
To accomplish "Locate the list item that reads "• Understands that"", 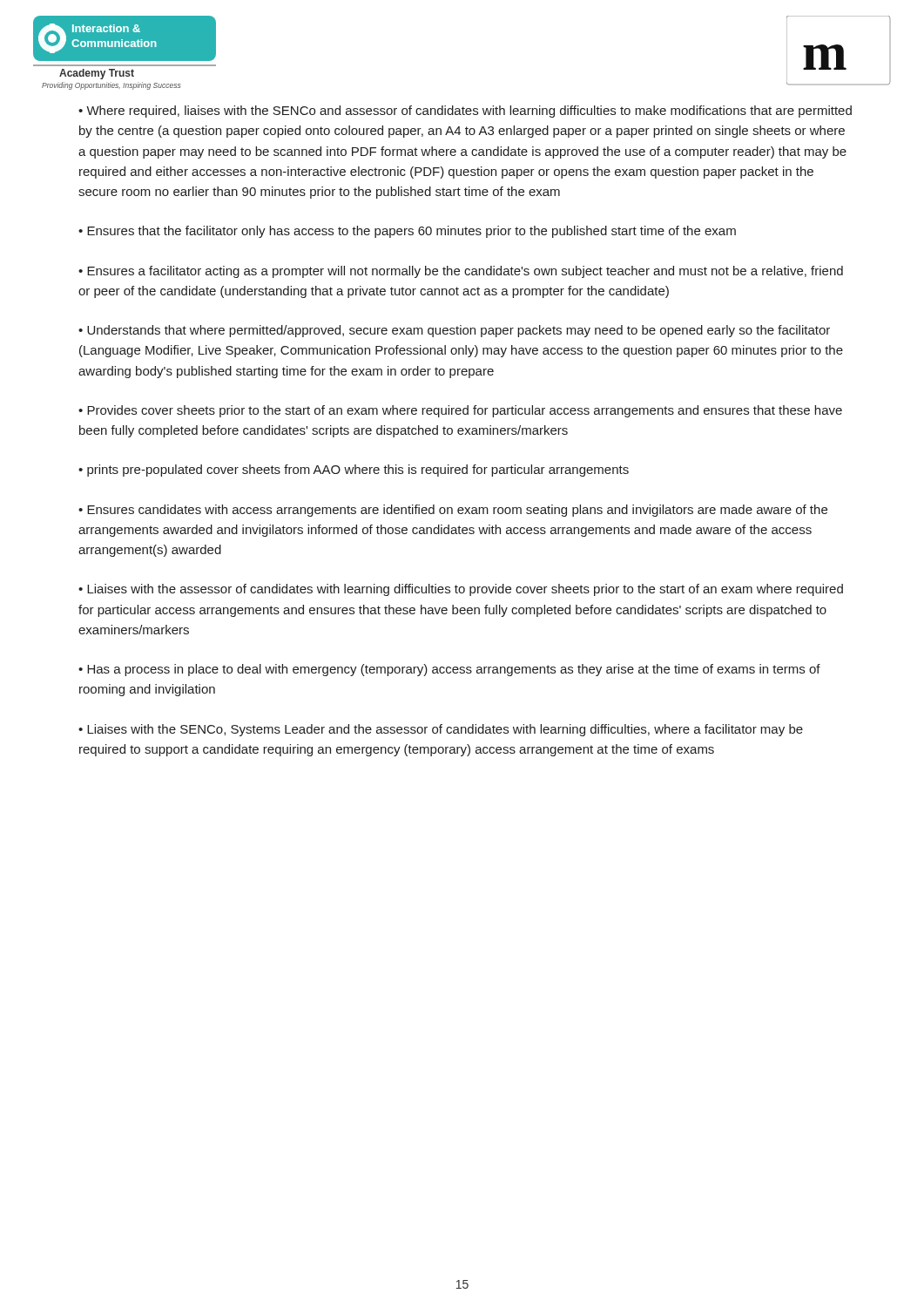I will pyautogui.click(x=461, y=350).
